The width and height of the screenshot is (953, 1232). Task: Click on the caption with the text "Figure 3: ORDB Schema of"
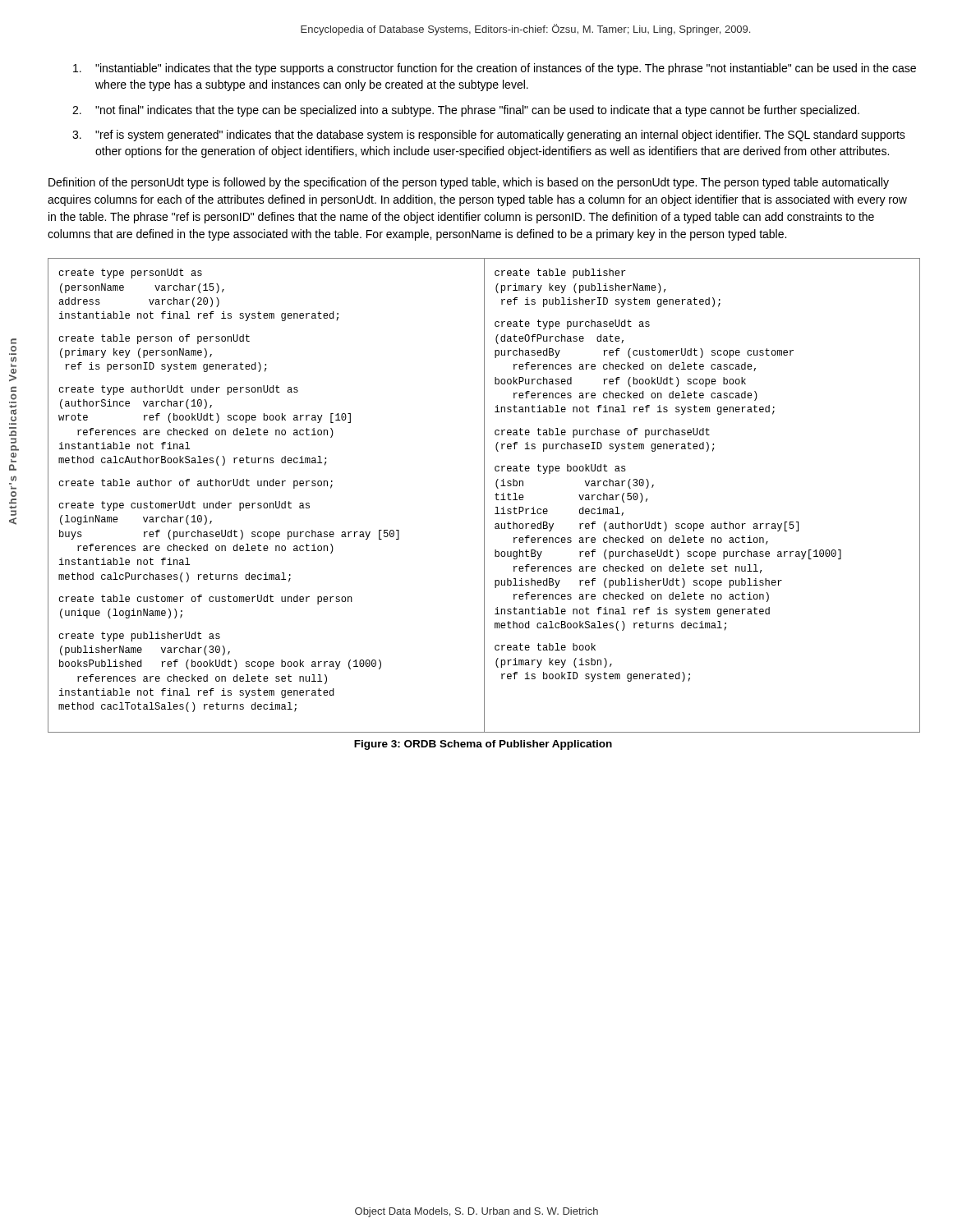coord(483,743)
